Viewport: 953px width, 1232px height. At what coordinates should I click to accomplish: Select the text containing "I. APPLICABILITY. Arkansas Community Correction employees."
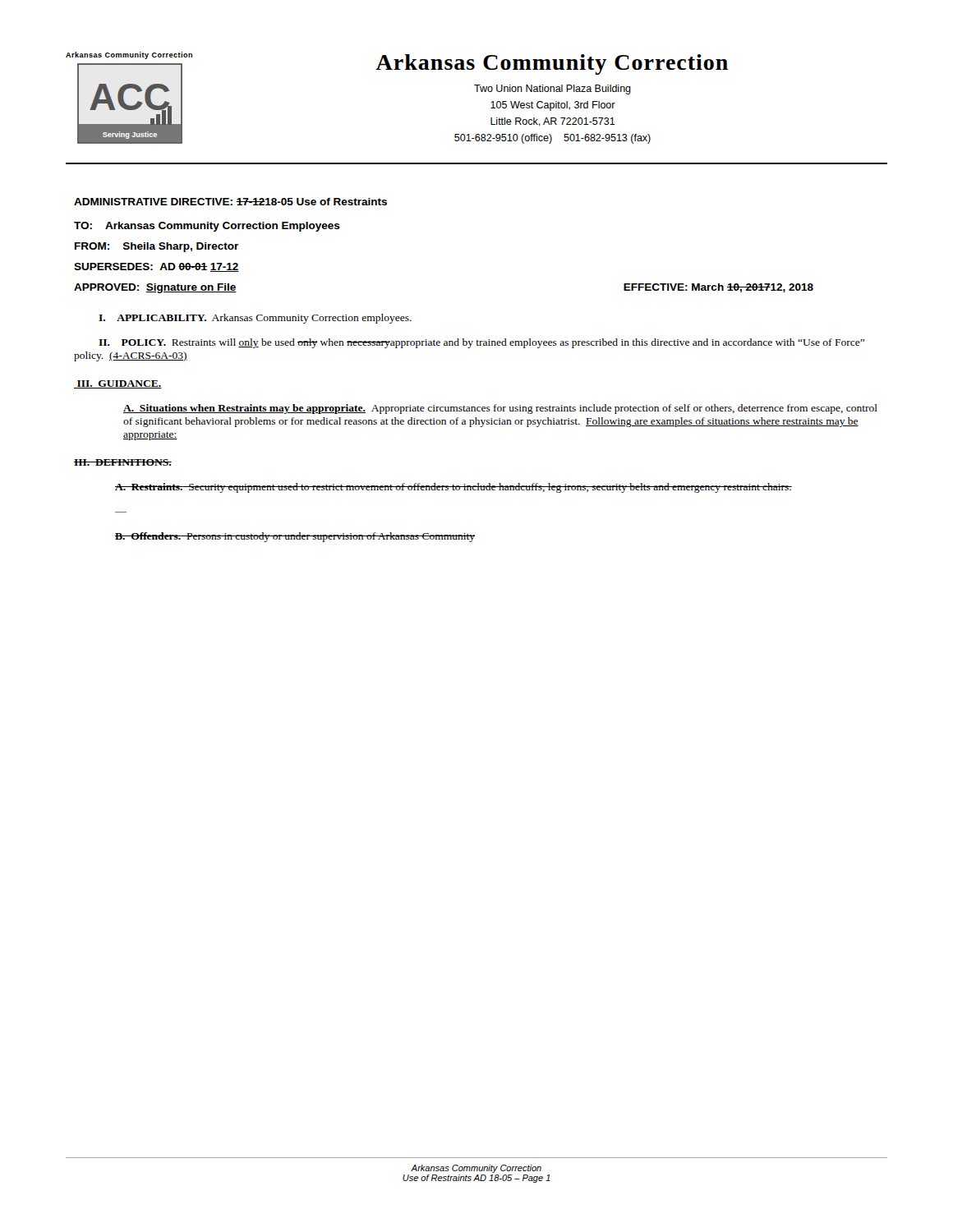(x=243, y=317)
